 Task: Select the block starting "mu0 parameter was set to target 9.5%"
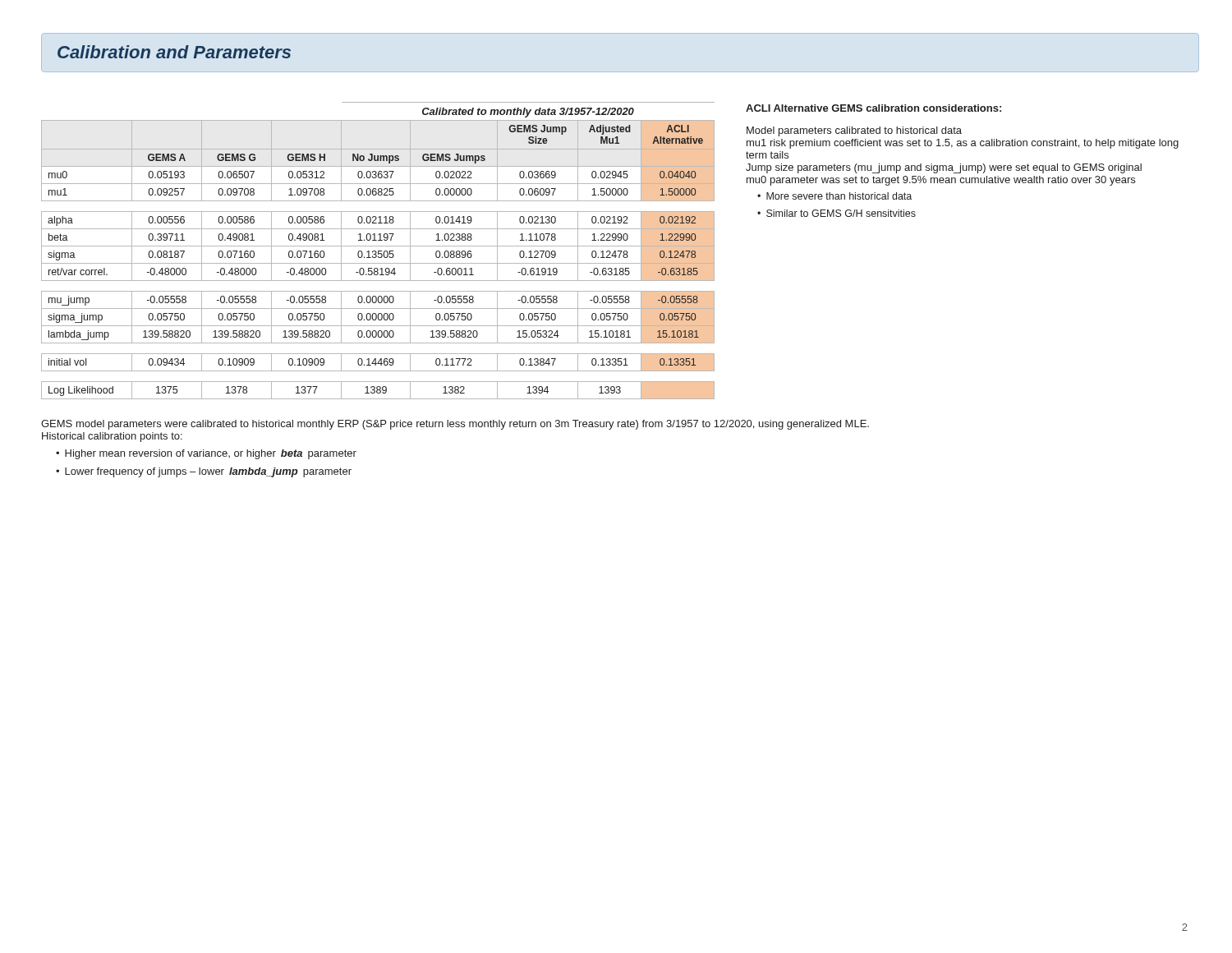(x=941, y=181)
